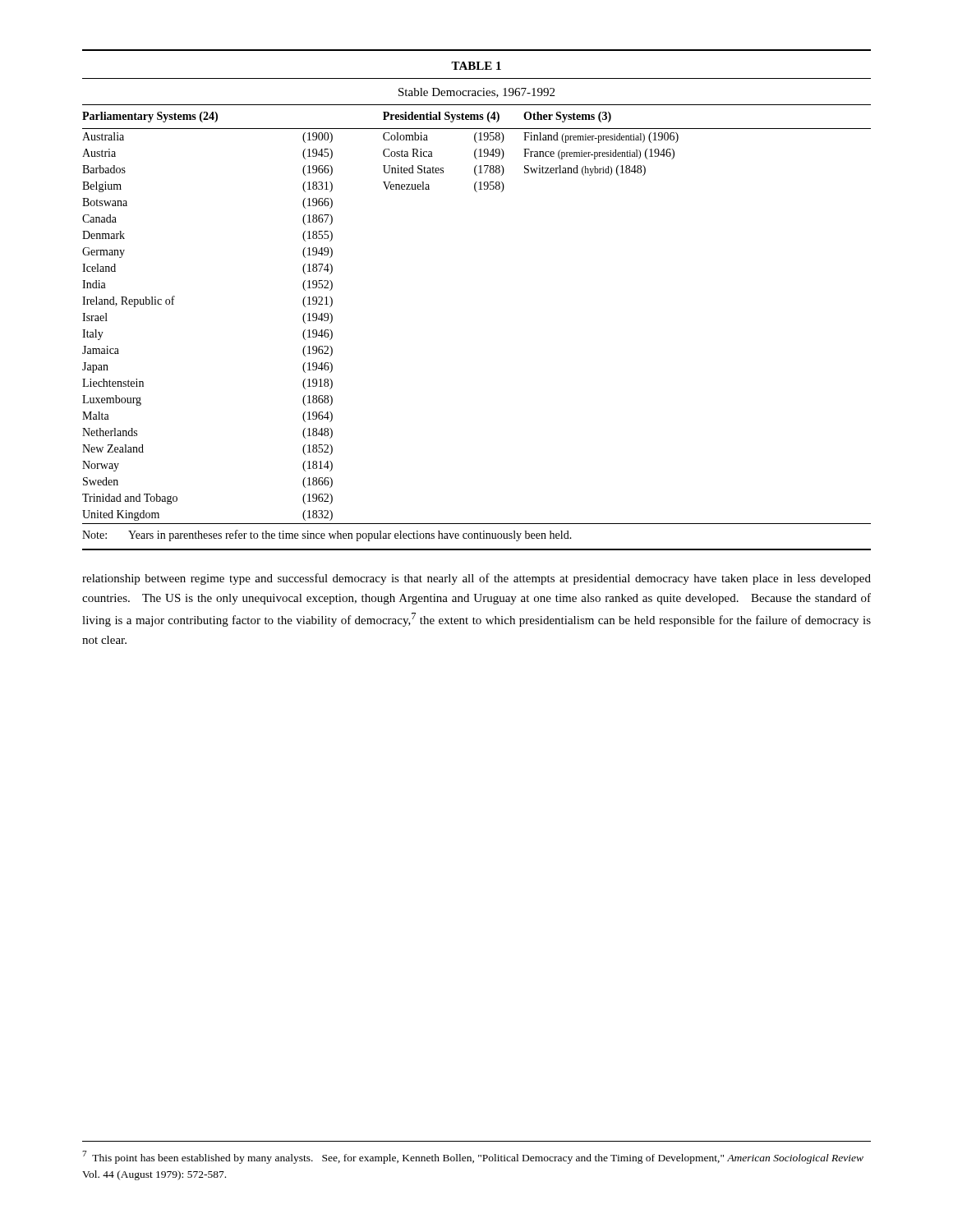Point to the block starting "7 This point has been established by"
953x1232 pixels.
[476, 1165]
